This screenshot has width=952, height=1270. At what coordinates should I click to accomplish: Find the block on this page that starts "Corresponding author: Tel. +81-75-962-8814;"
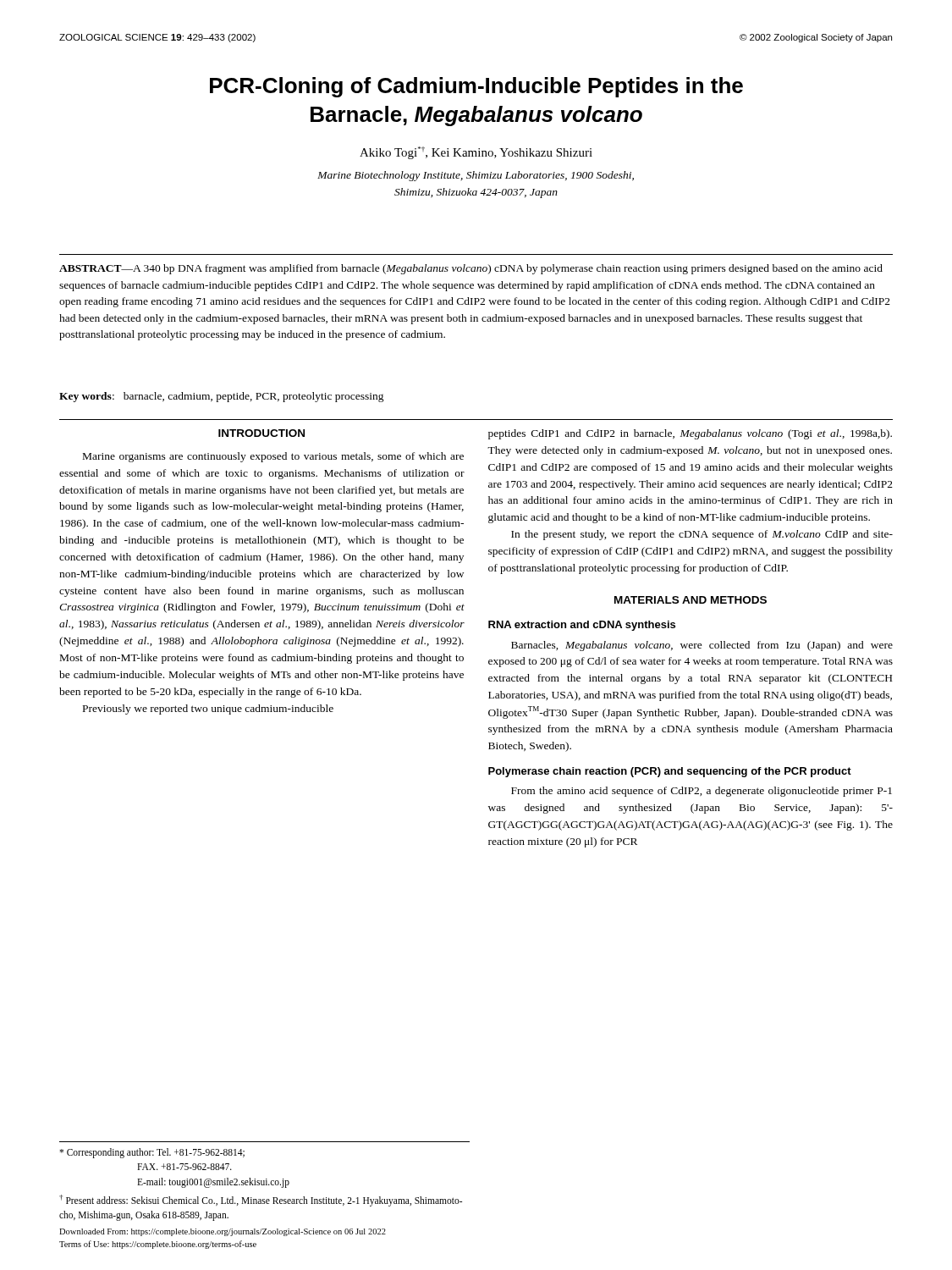click(x=264, y=1184)
